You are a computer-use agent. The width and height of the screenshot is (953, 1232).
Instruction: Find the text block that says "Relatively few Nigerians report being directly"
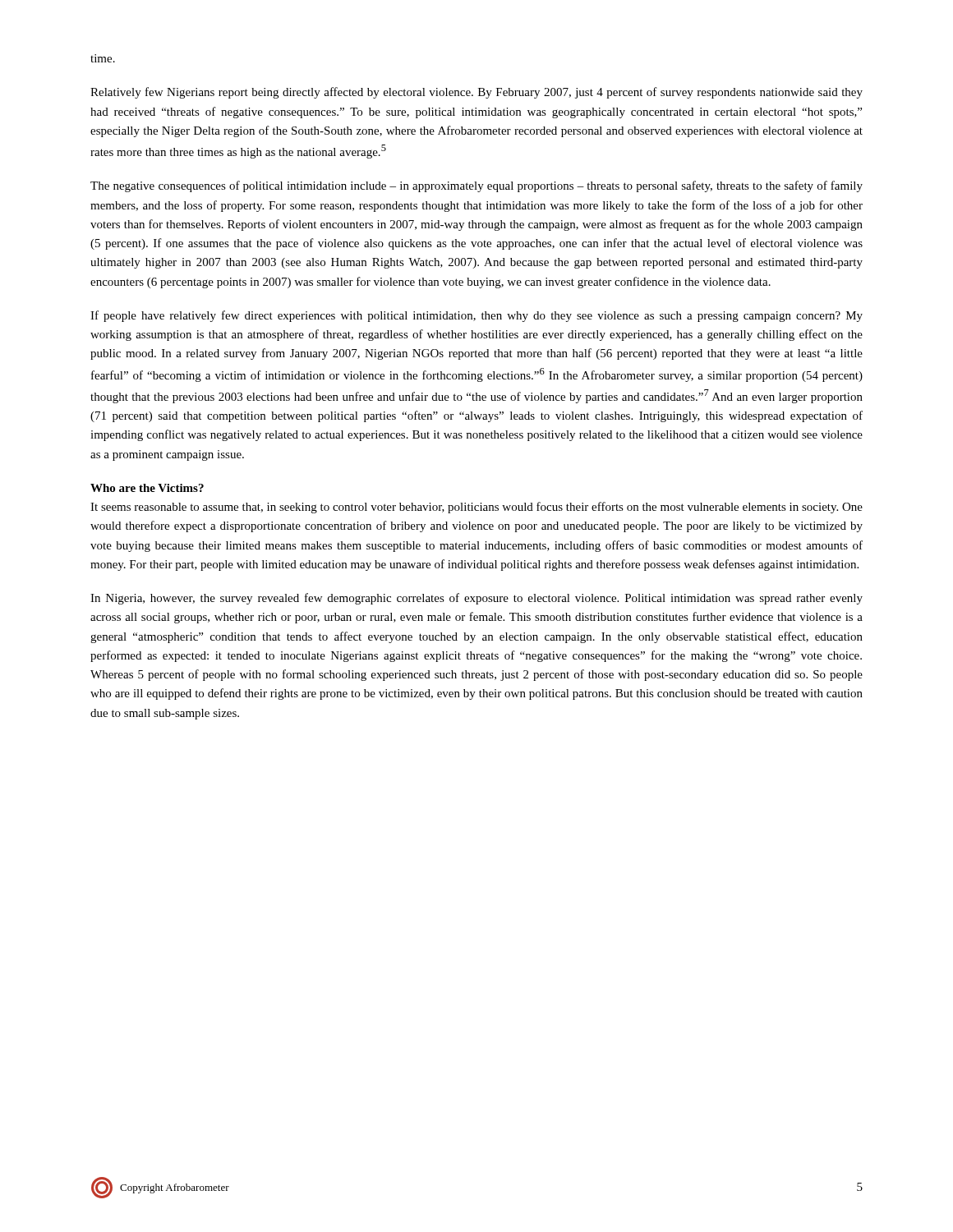point(476,122)
